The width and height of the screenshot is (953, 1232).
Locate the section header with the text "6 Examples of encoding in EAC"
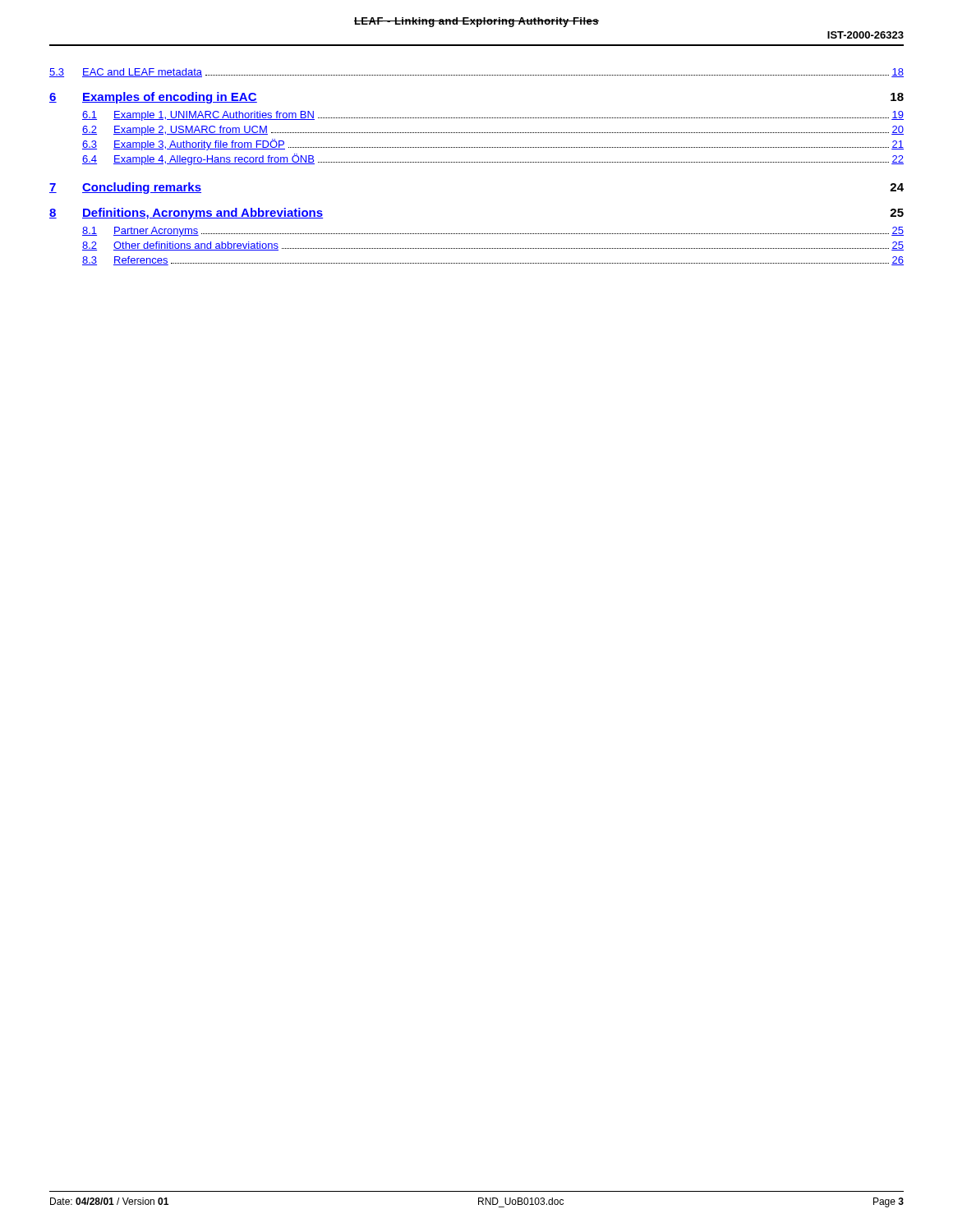tap(164, 97)
